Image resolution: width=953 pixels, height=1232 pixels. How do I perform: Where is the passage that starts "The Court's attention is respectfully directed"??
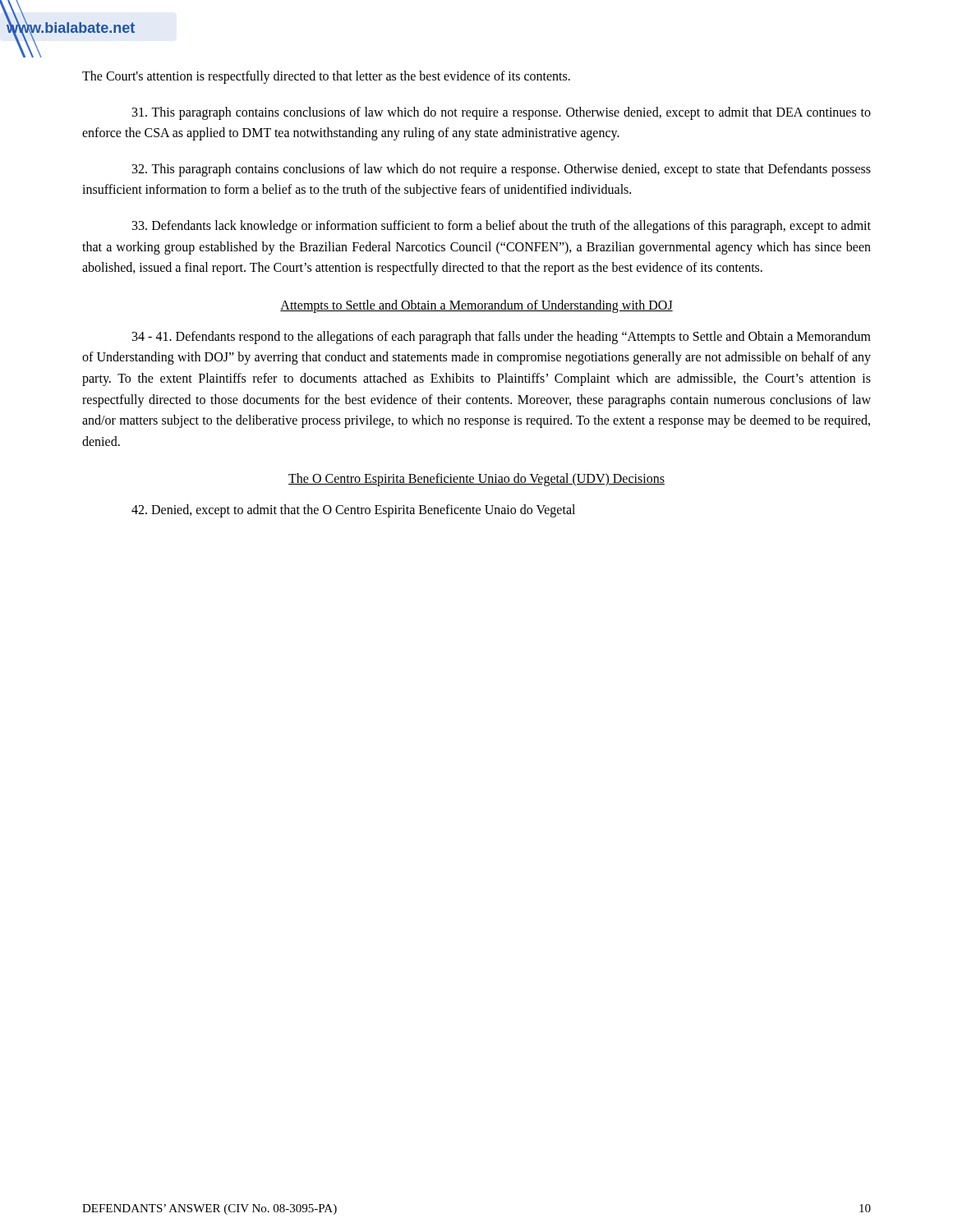click(x=476, y=76)
